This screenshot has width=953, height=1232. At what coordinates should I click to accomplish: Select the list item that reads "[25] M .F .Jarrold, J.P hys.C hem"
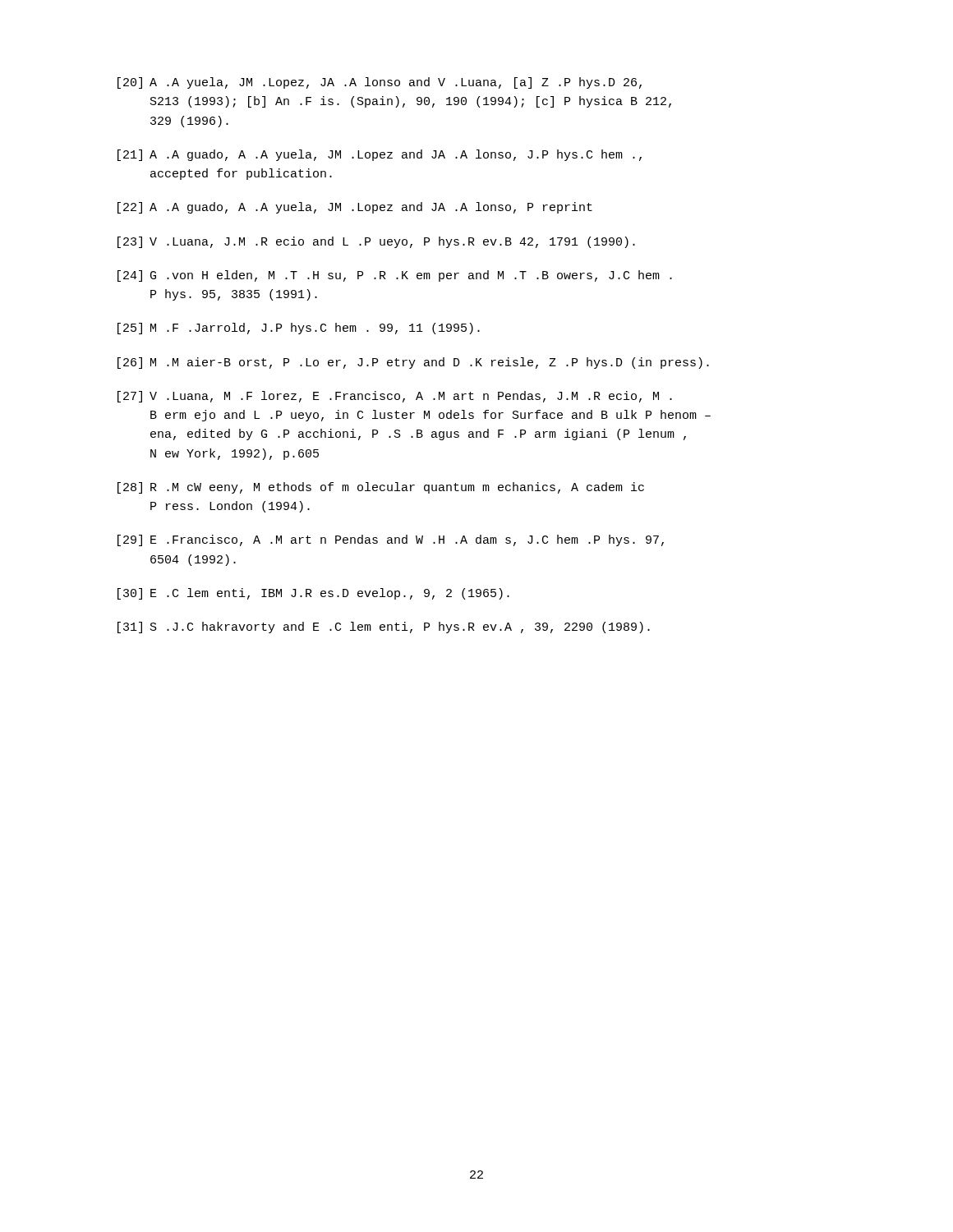476,329
